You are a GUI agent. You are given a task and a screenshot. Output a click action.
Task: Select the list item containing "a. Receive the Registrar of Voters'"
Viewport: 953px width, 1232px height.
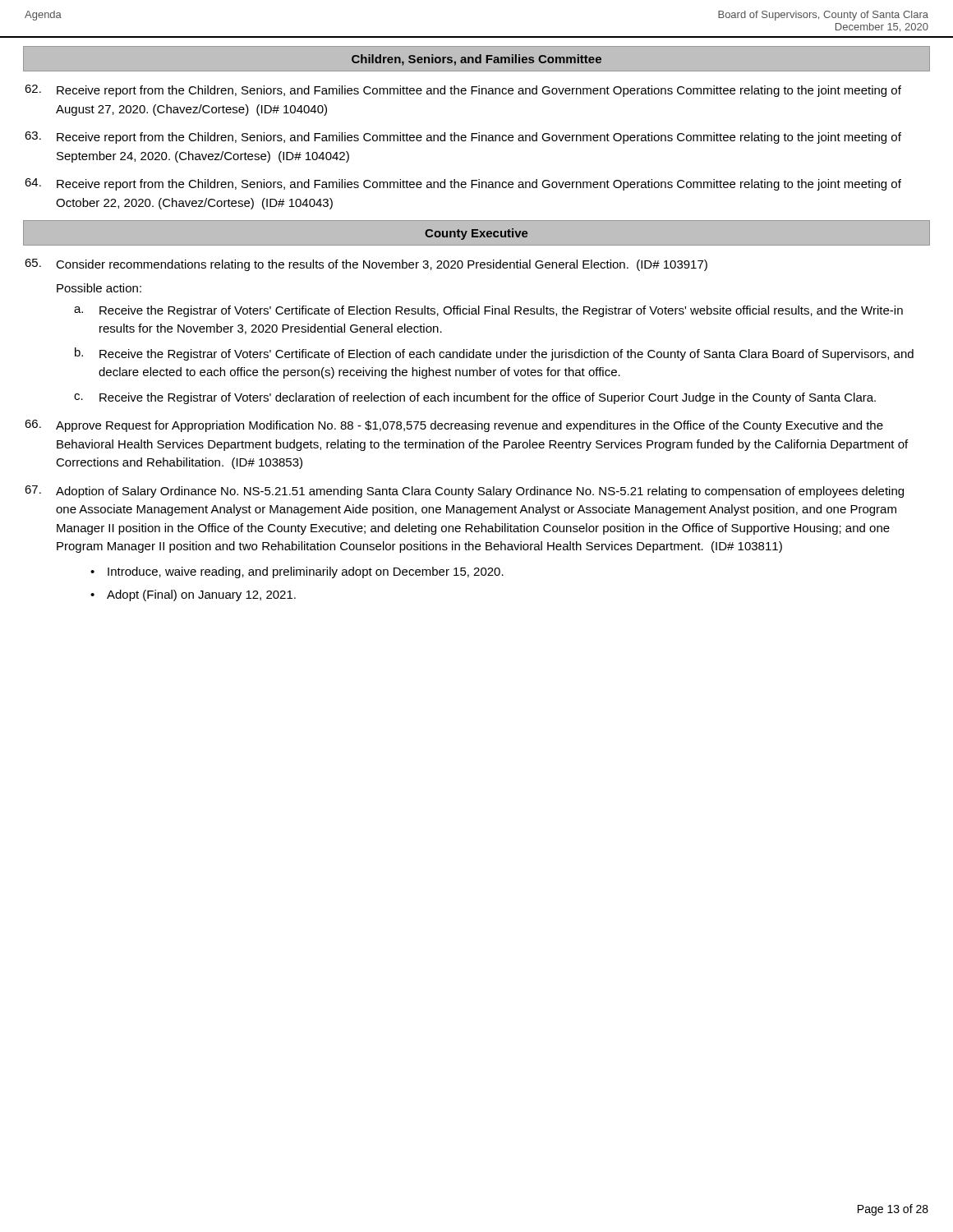point(501,319)
